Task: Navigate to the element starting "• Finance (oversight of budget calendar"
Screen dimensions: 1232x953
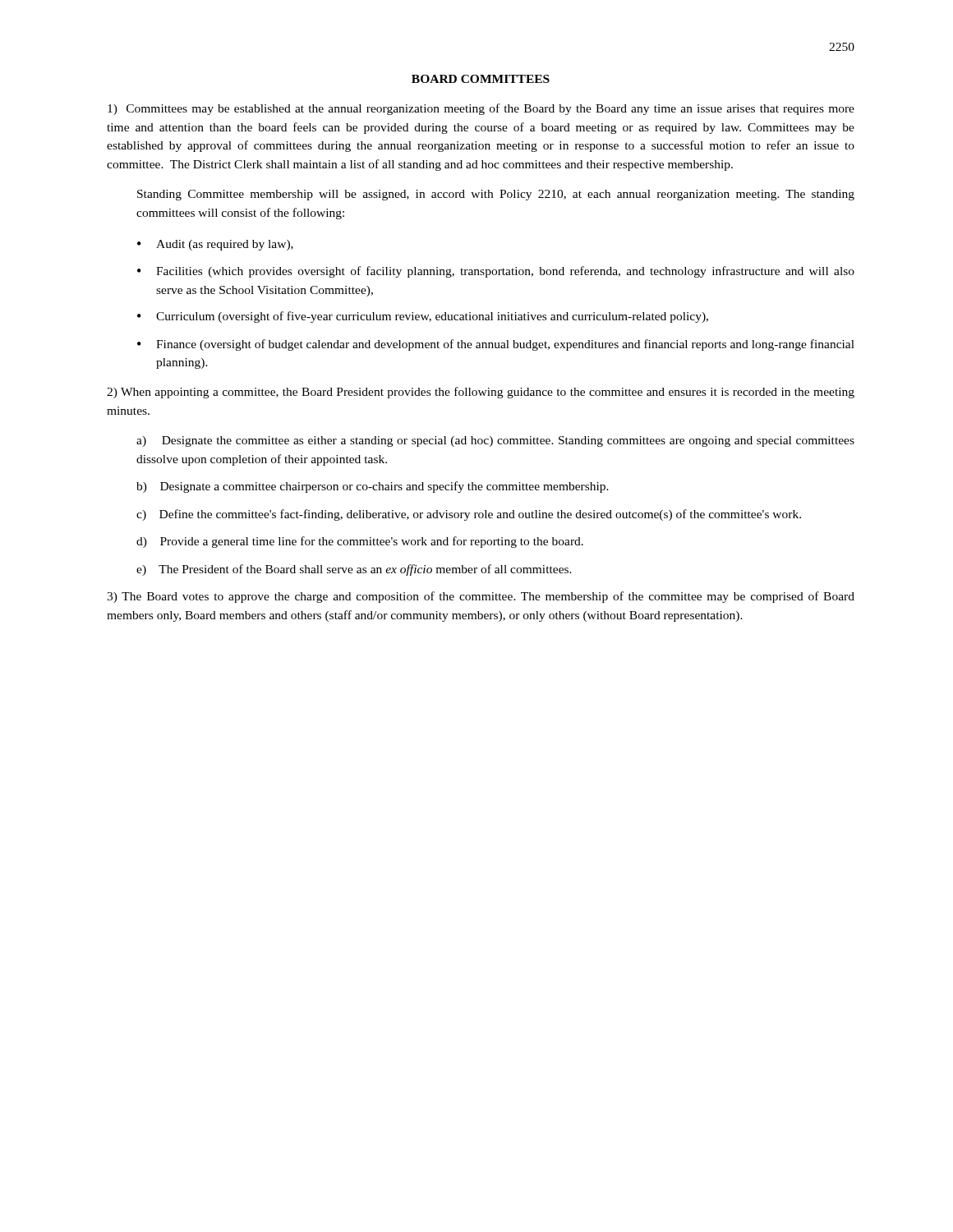Action: point(495,353)
